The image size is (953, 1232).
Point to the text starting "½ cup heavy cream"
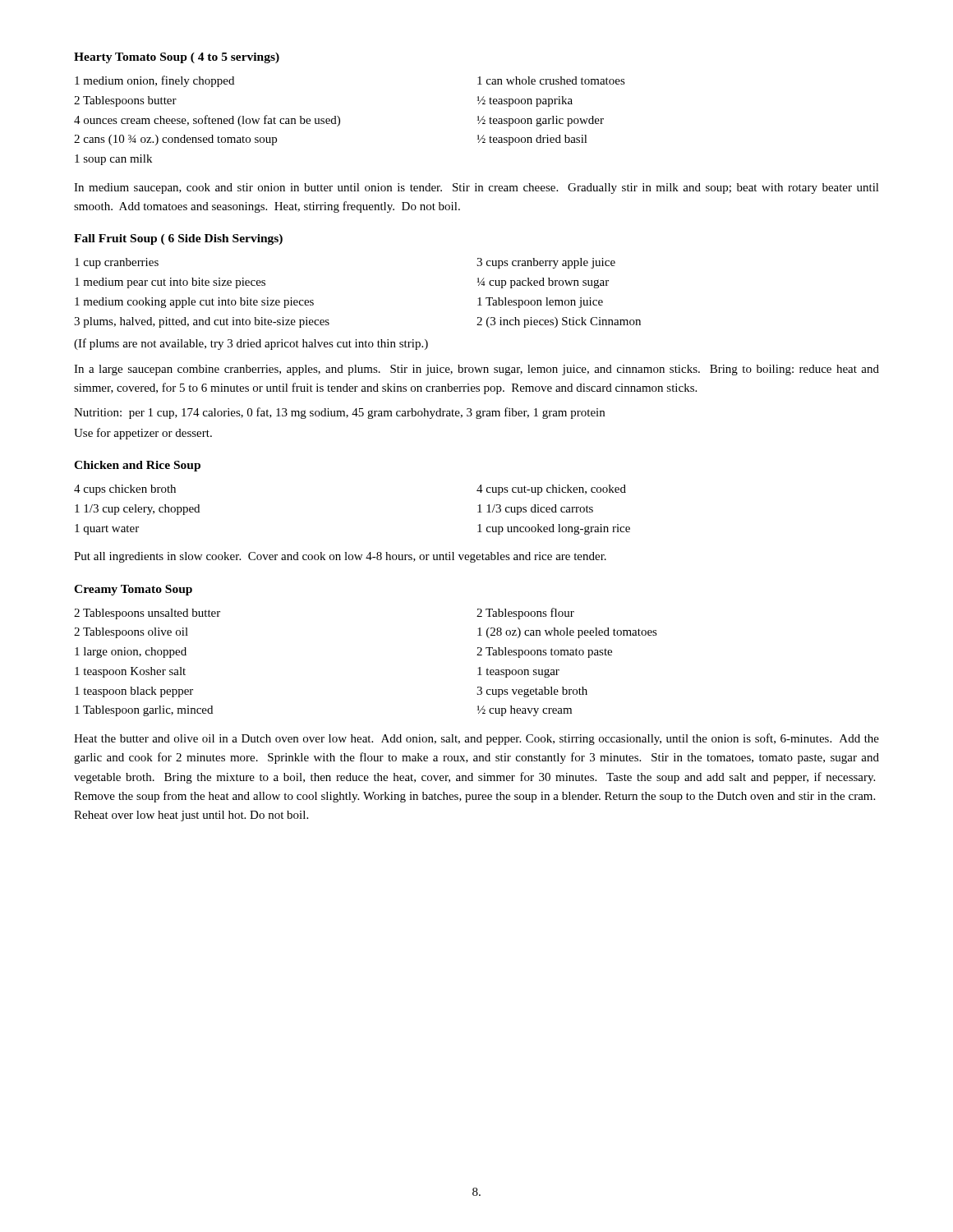tap(524, 710)
